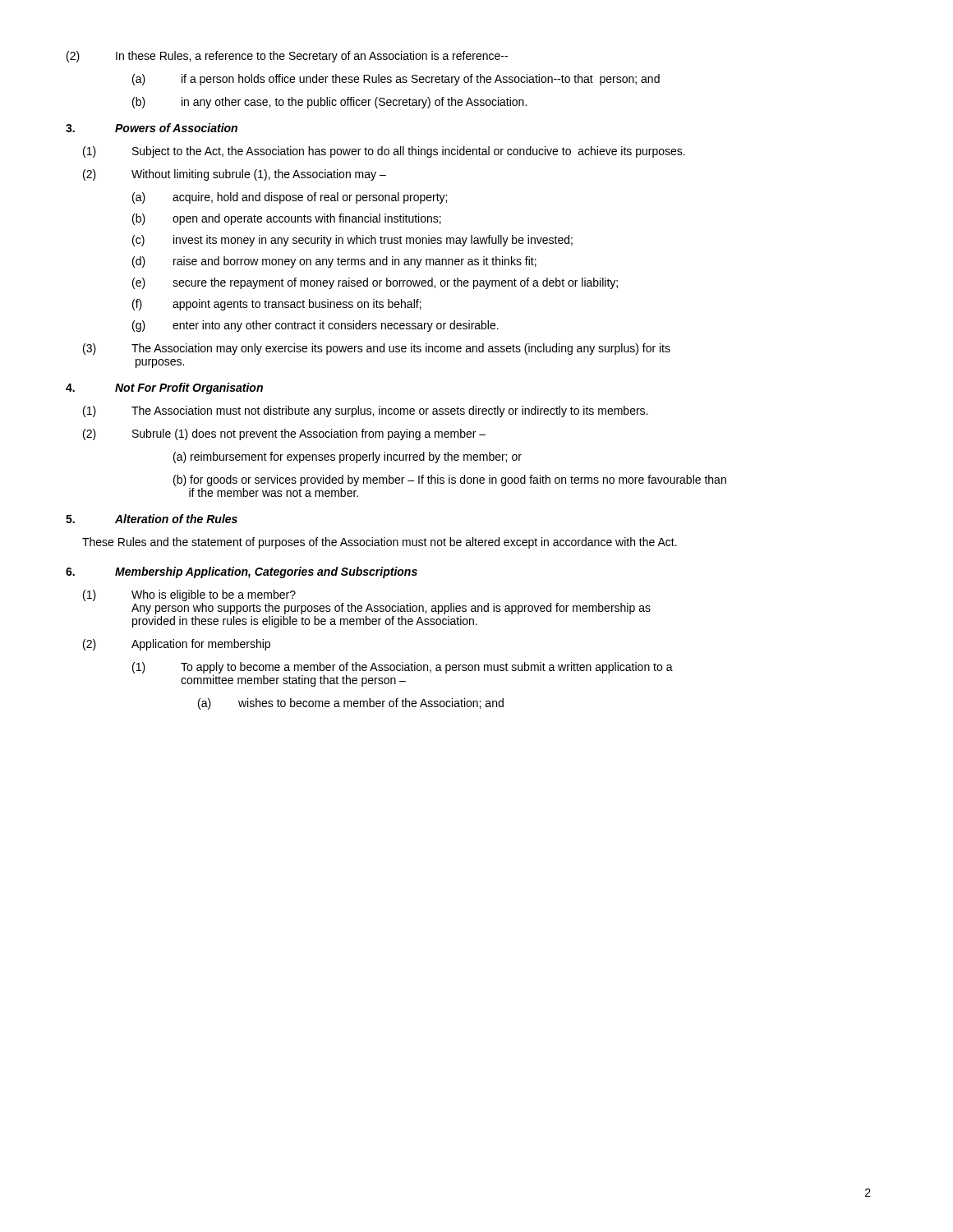This screenshot has height=1232, width=953.
Task: Click on the list item that says "(2) Subrule (1) does not prevent"
Action: click(x=476, y=434)
